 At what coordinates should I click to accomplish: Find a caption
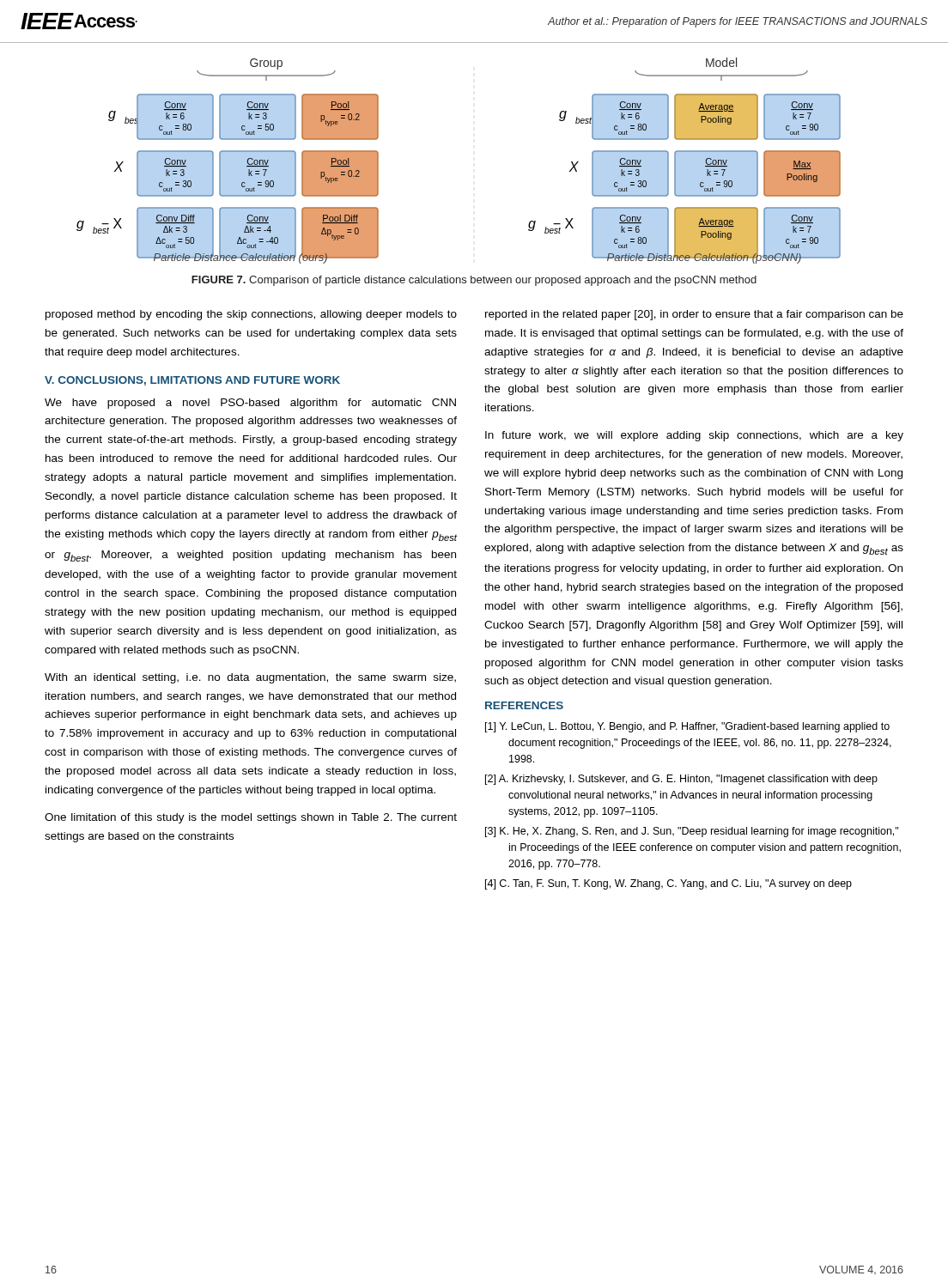click(x=474, y=279)
